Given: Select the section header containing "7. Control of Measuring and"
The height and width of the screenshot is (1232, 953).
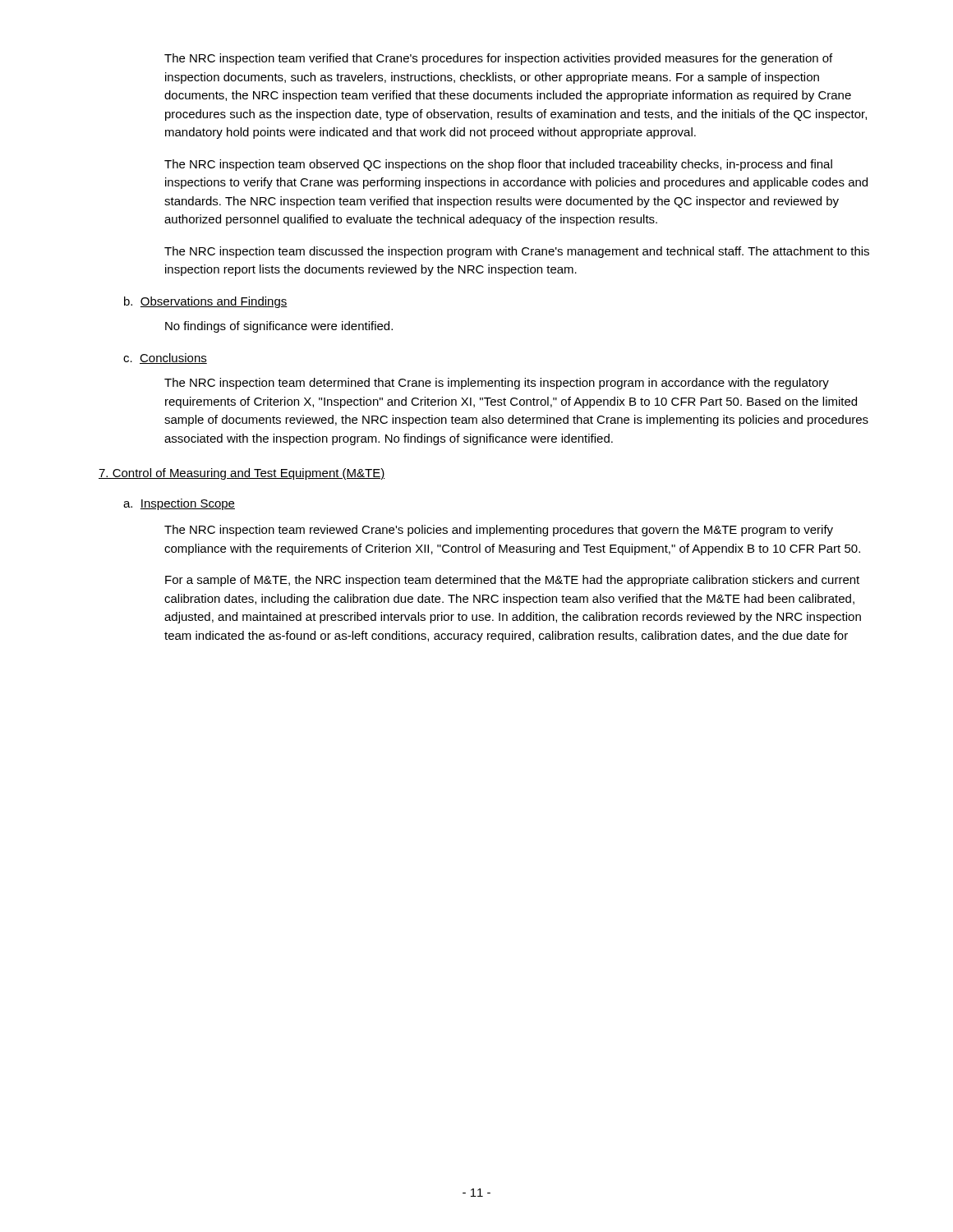Looking at the screenshot, I should pyautogui.click(x=242, y=473).
